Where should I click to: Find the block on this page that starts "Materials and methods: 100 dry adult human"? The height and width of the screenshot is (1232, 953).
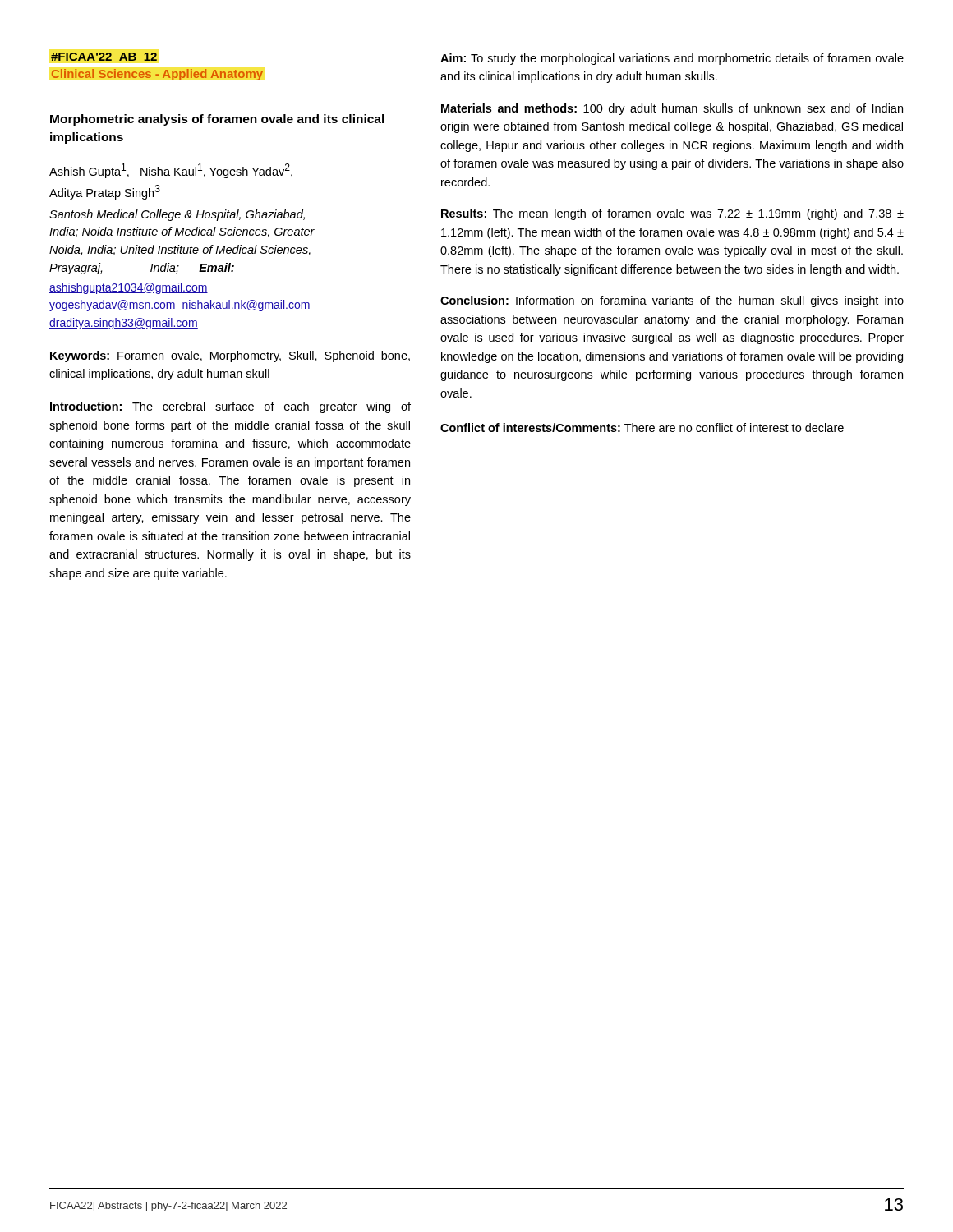point(672,145)
